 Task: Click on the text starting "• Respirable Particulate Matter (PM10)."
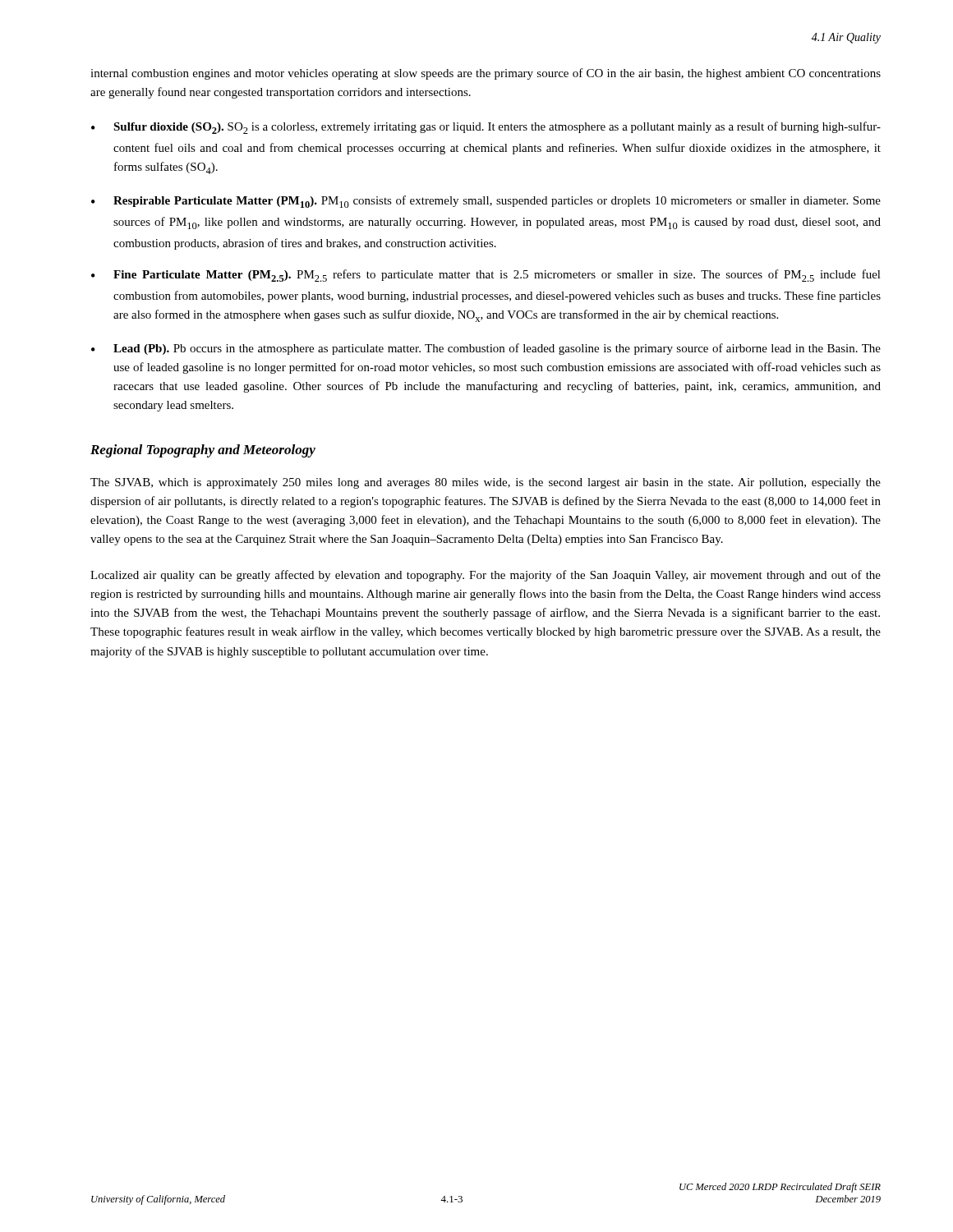(x=486, y=222)
